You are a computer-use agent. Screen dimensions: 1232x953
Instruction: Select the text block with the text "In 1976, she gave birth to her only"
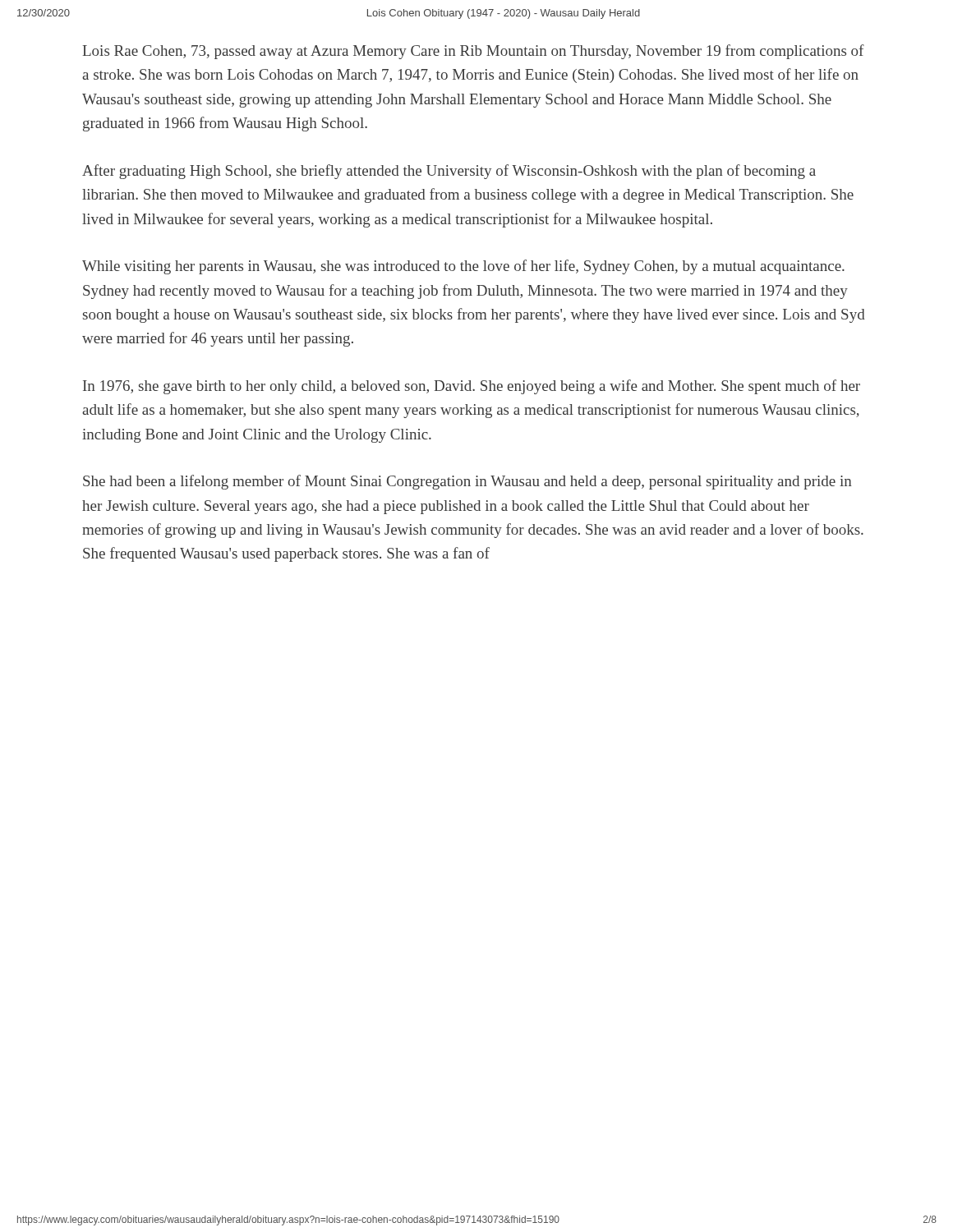pos(471,410)
